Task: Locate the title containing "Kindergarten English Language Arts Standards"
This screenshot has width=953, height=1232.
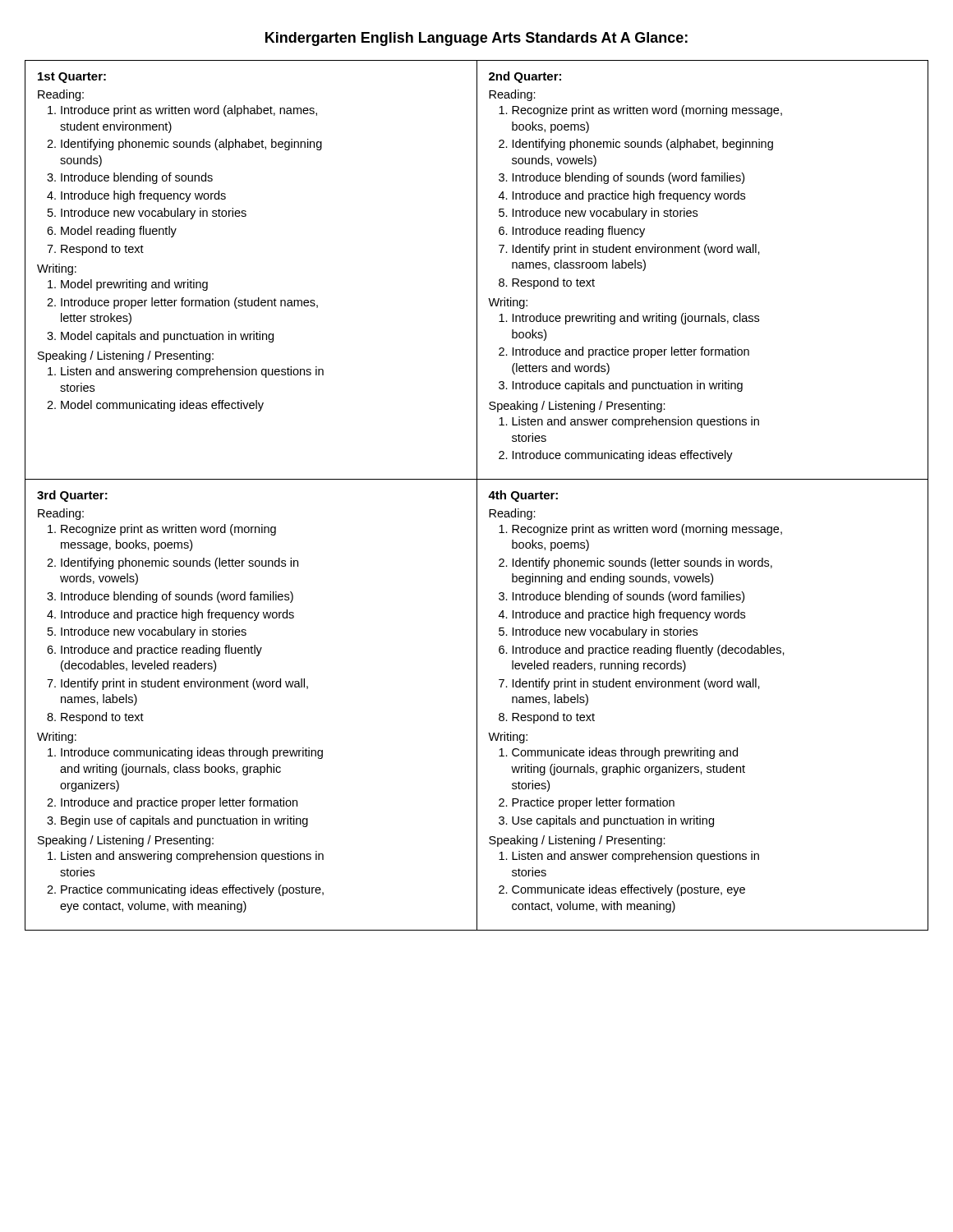Action: pyautogui.click(x=476, y=38)
